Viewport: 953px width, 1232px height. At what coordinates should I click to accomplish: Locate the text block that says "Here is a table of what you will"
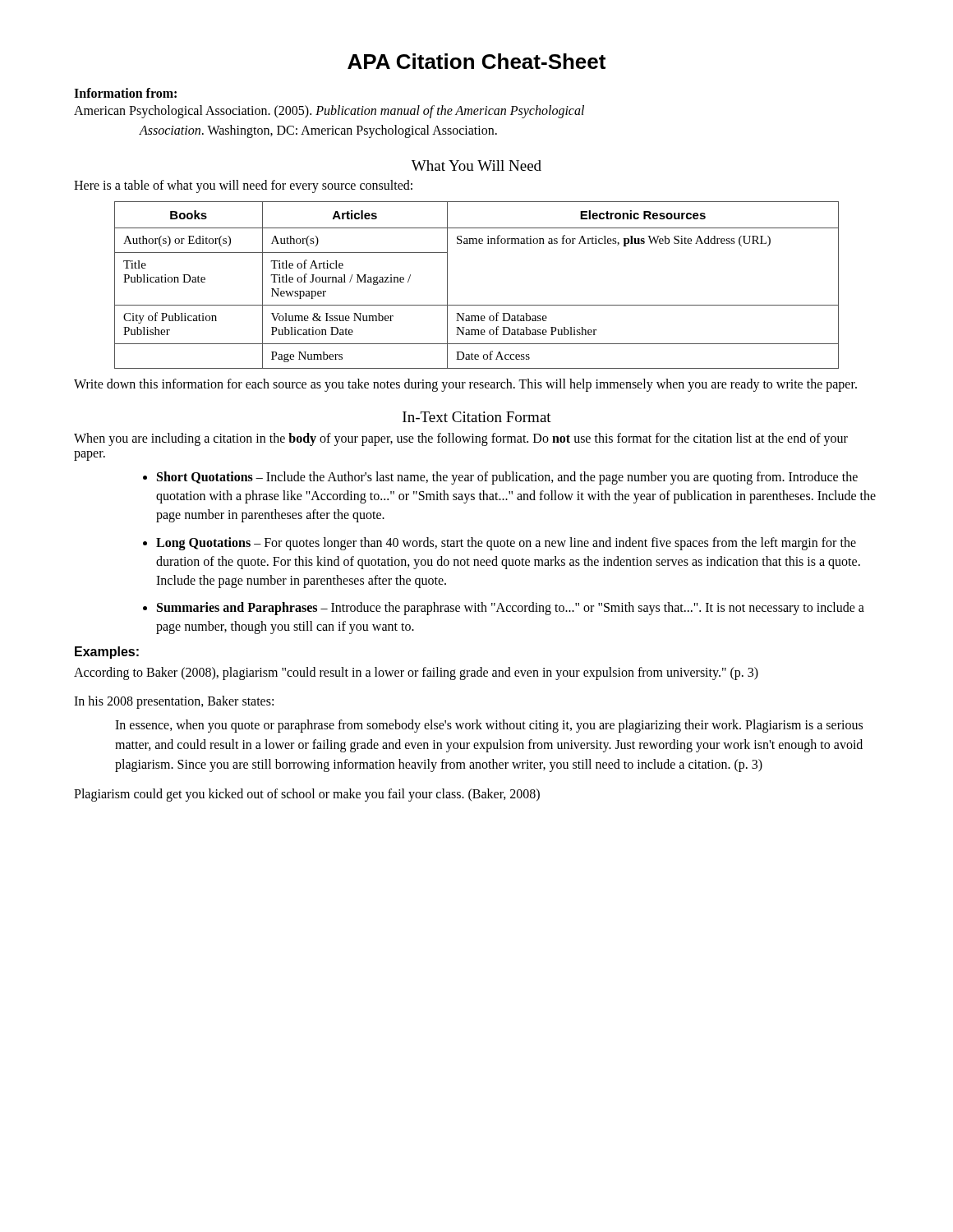pos(244,185)
